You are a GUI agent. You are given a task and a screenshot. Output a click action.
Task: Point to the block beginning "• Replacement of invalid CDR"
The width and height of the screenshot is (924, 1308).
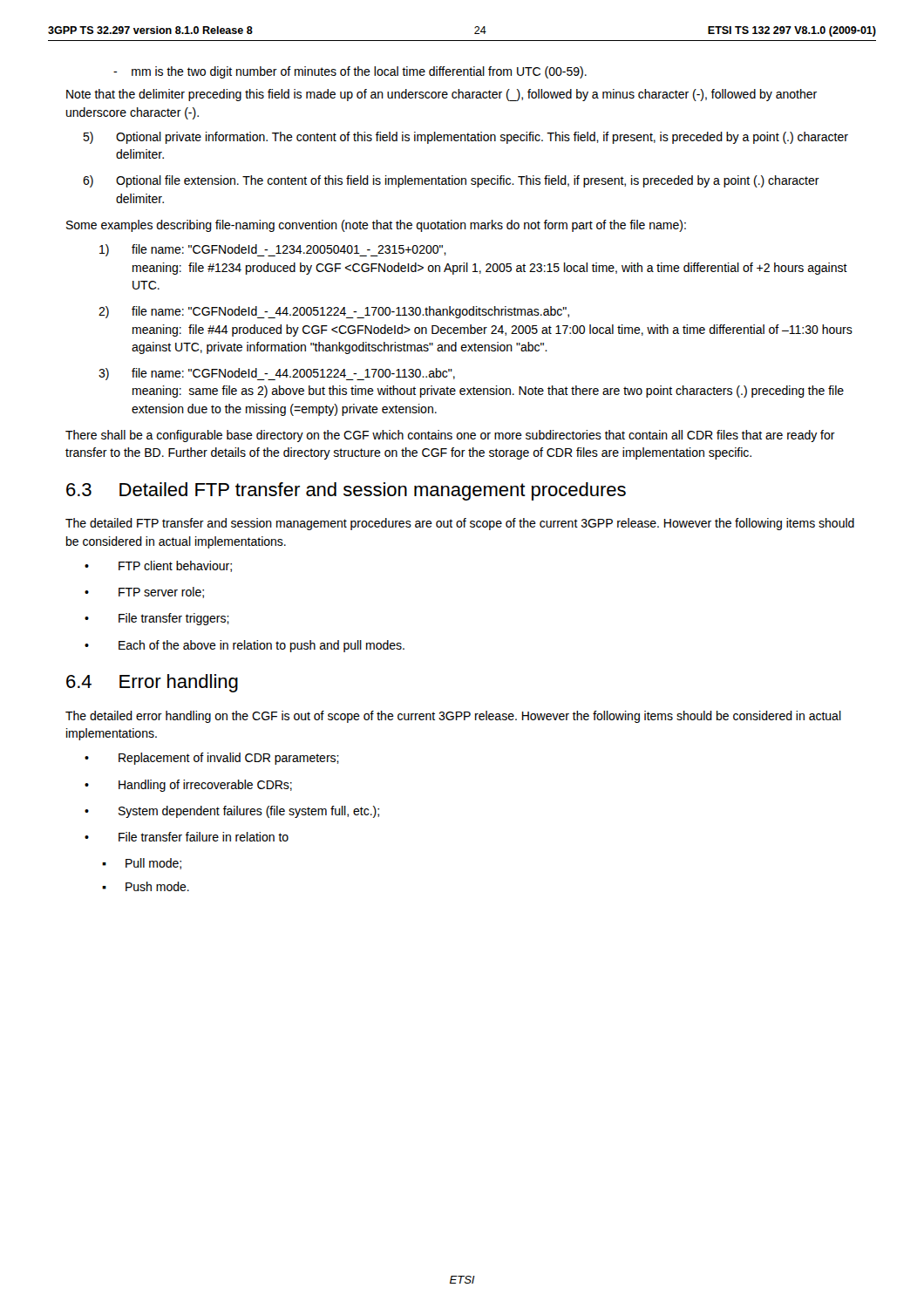pyautogui.click(x=212, y=759)
